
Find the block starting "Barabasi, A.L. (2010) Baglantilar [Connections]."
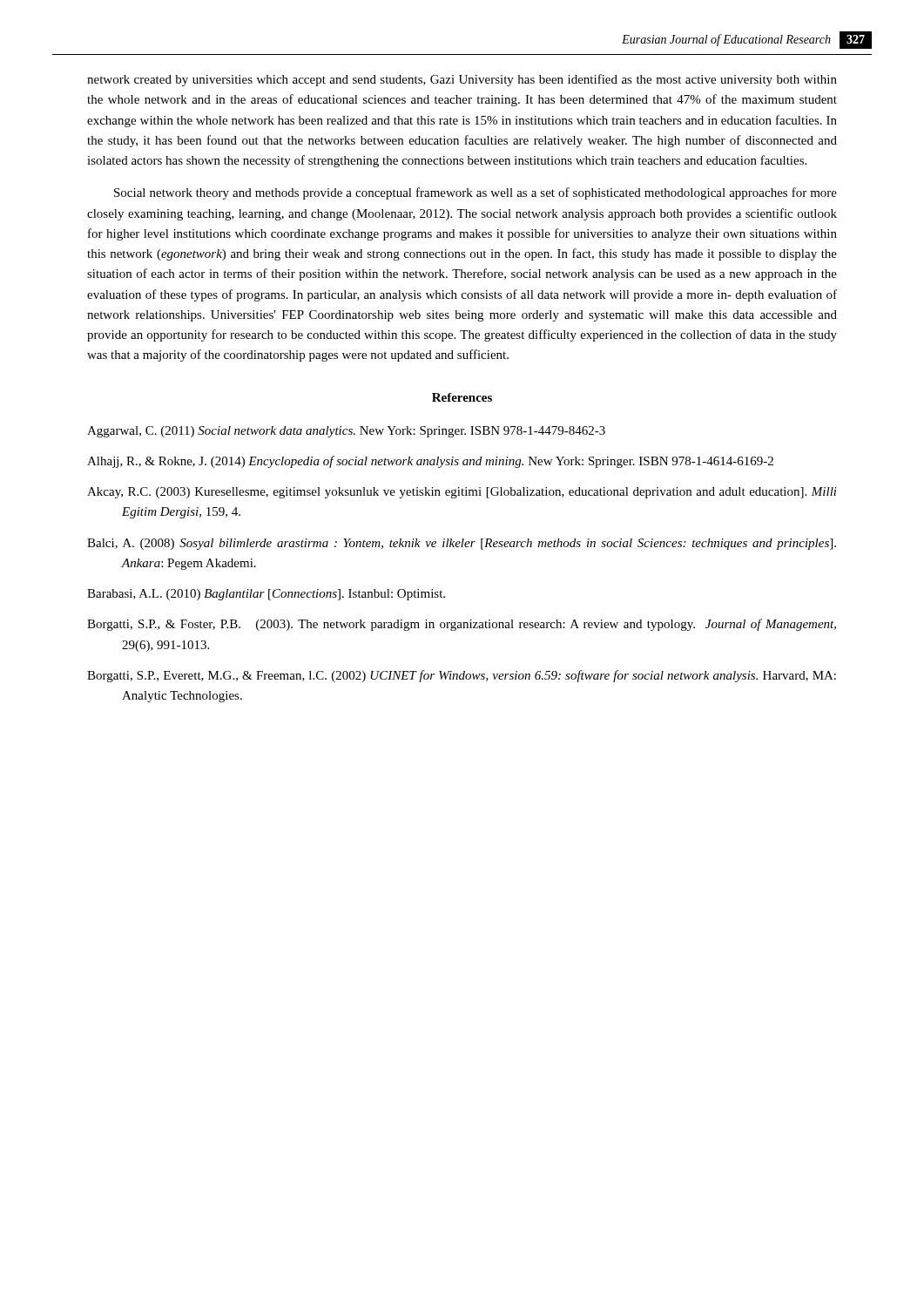tap(267, 593)
